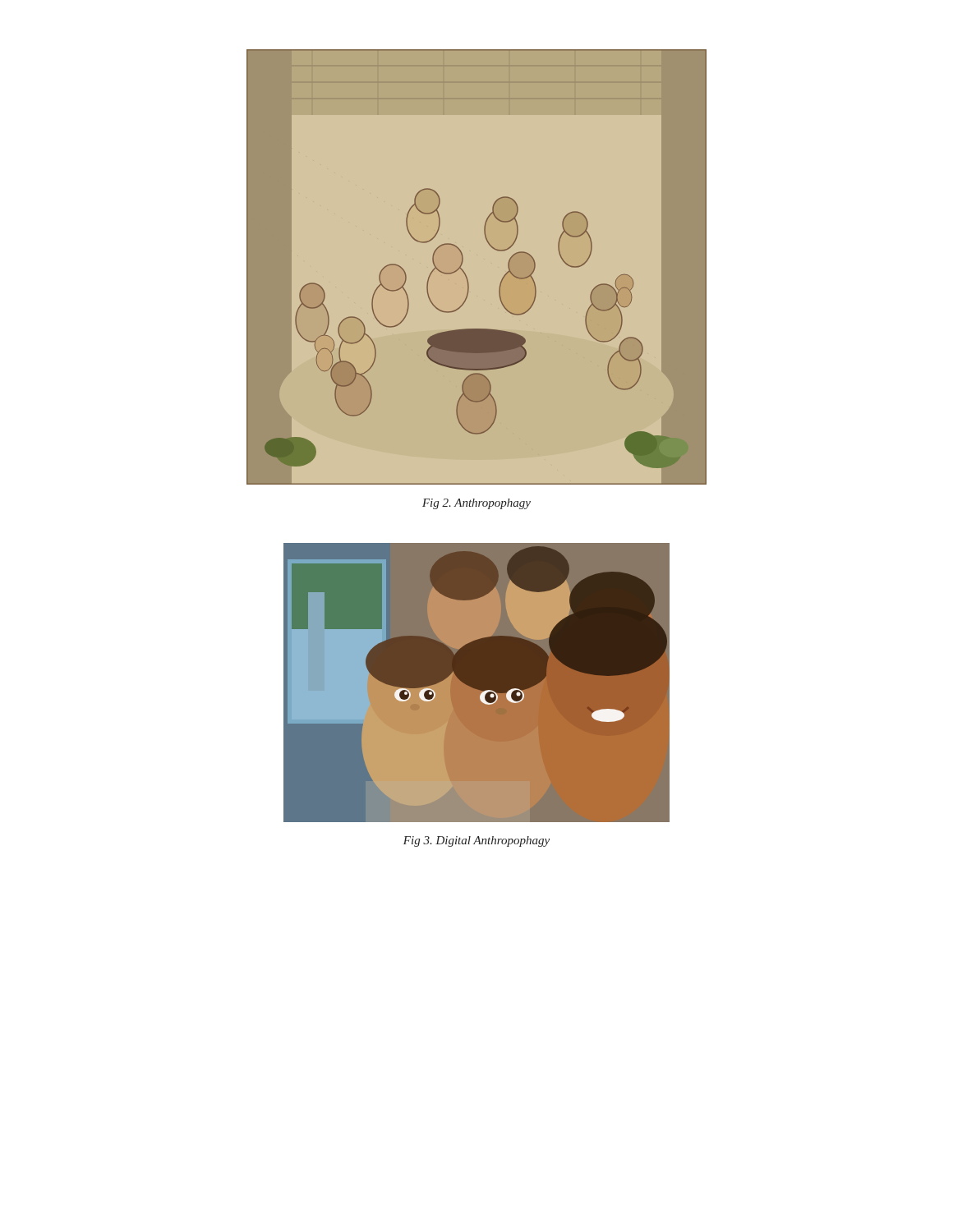Click on the element starting "Fig 3. Digital Anthropophagy"
This screenshot has height=1232, width=953.
(476, 840)
